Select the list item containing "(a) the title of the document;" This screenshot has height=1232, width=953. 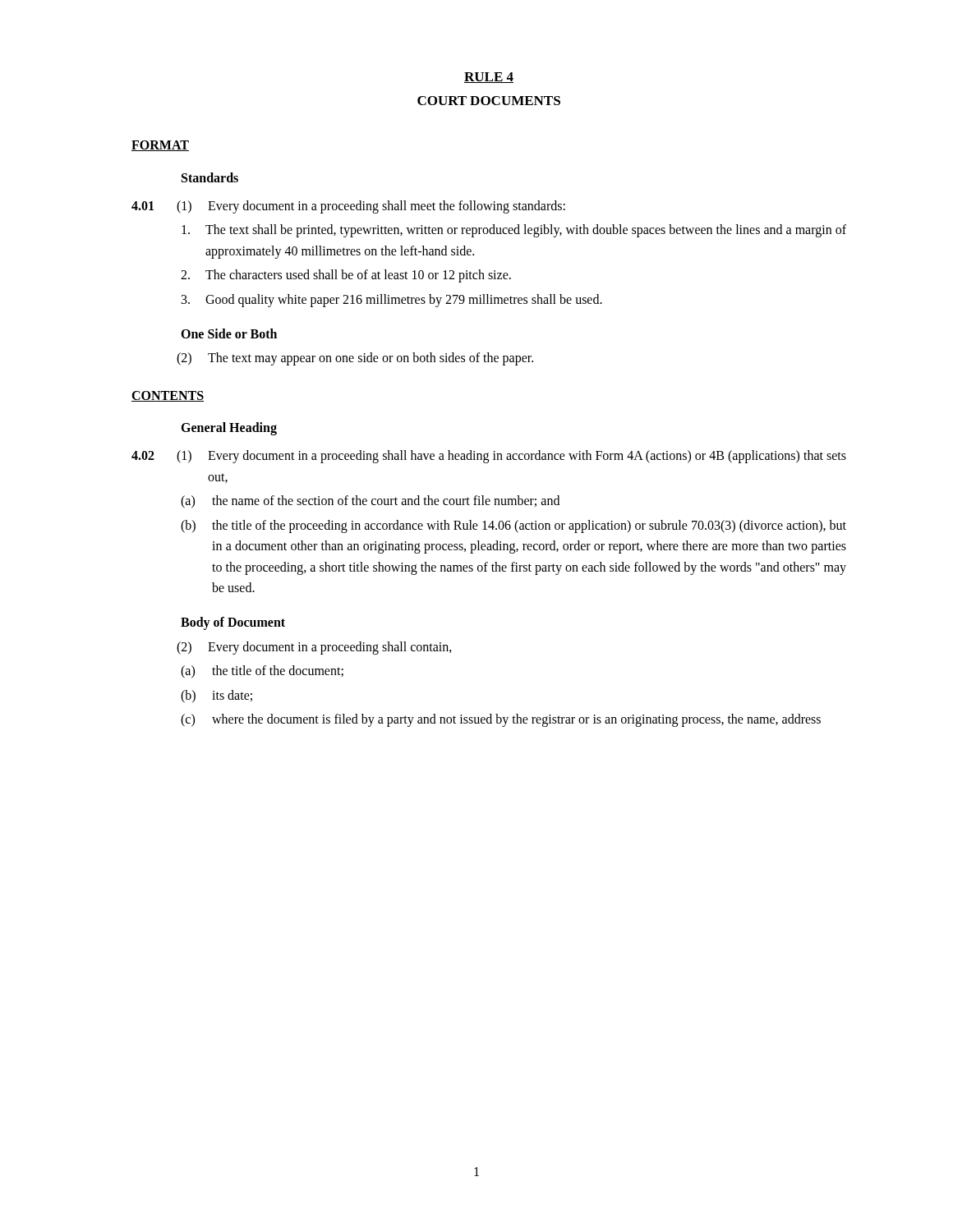pos(262,672)
